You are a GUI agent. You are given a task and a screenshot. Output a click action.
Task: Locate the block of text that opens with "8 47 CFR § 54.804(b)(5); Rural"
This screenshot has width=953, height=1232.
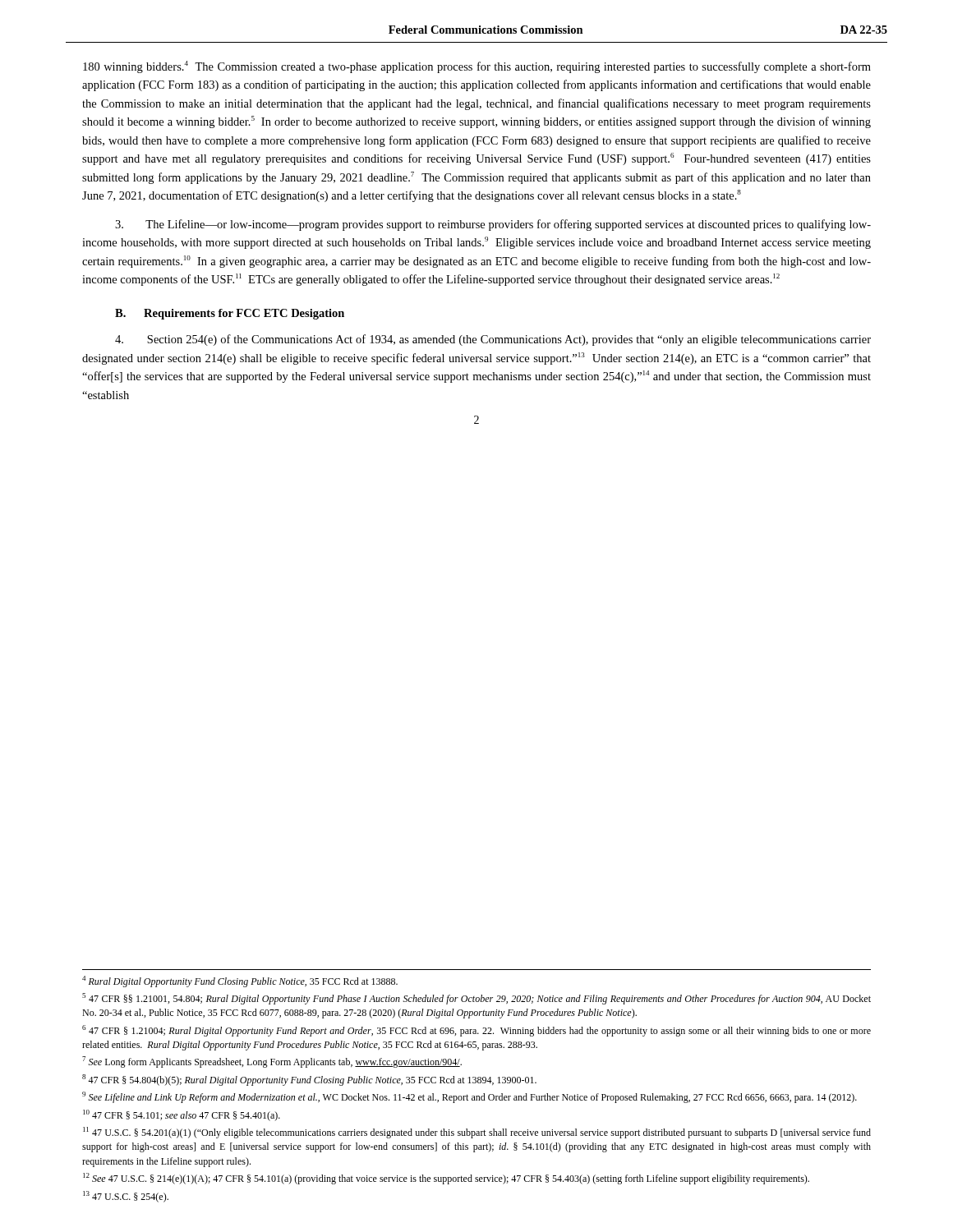click(310, 1079)
